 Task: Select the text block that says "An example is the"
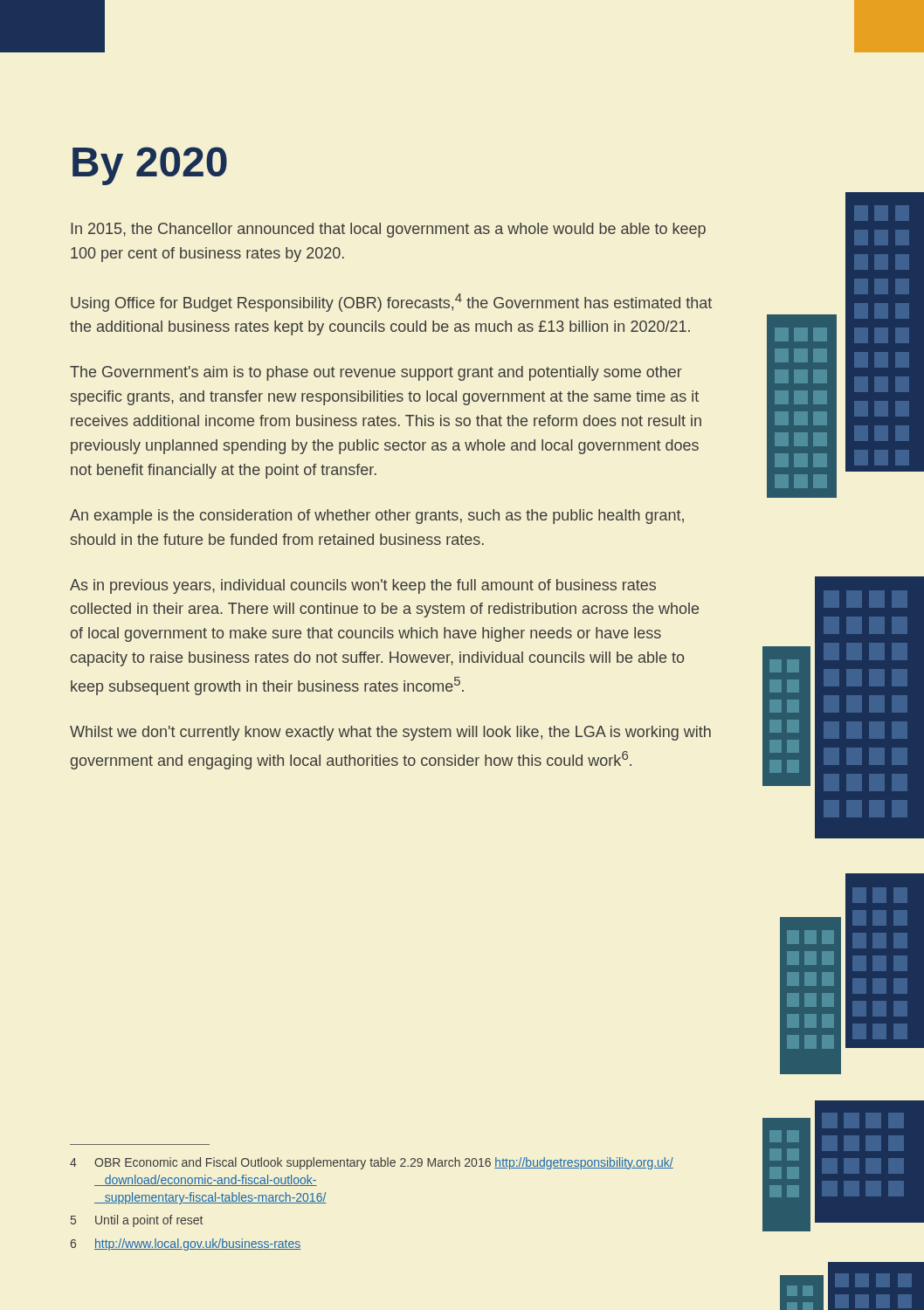pyautogui.click(x=377, y=527)
